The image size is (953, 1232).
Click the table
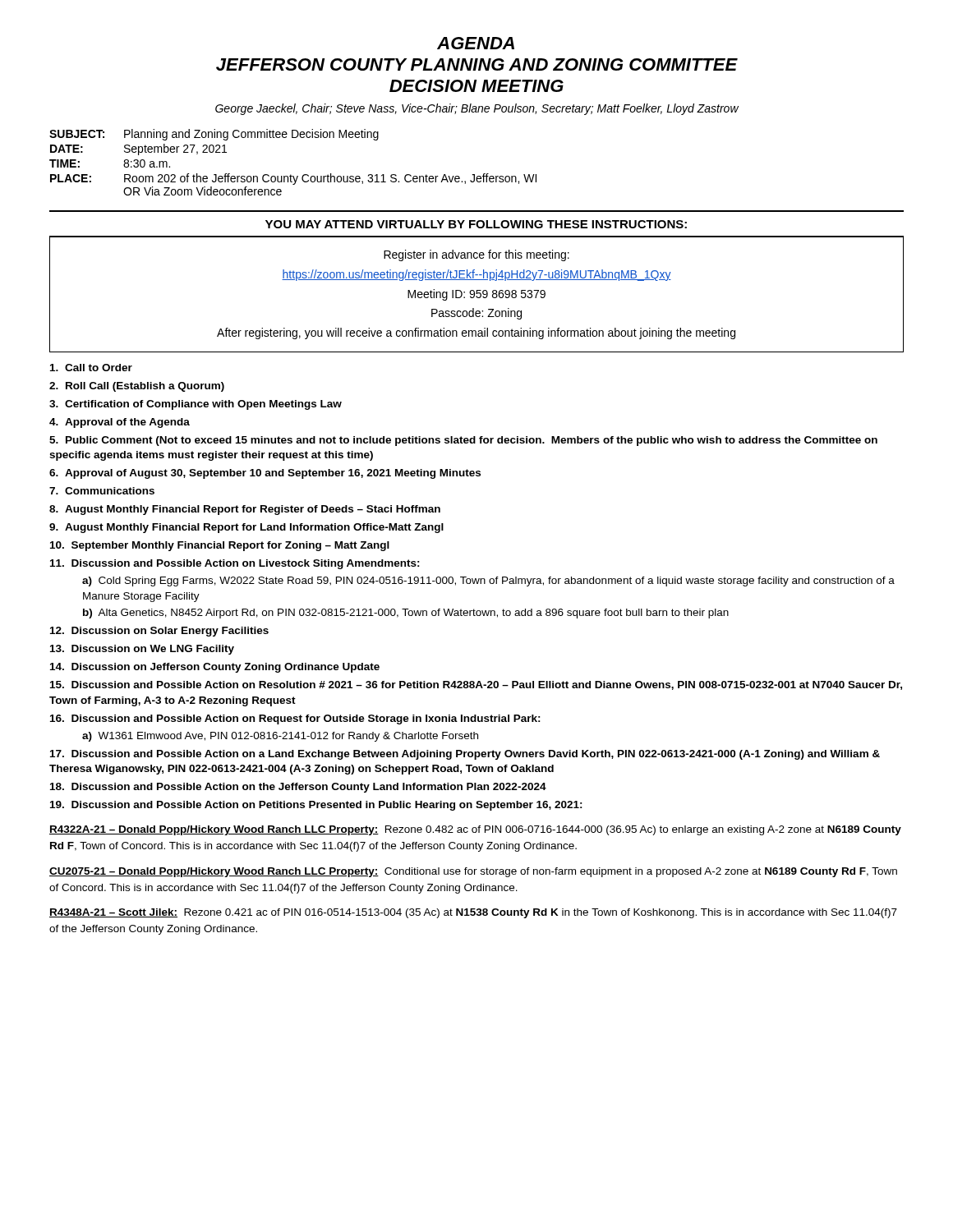click(476, 163)
